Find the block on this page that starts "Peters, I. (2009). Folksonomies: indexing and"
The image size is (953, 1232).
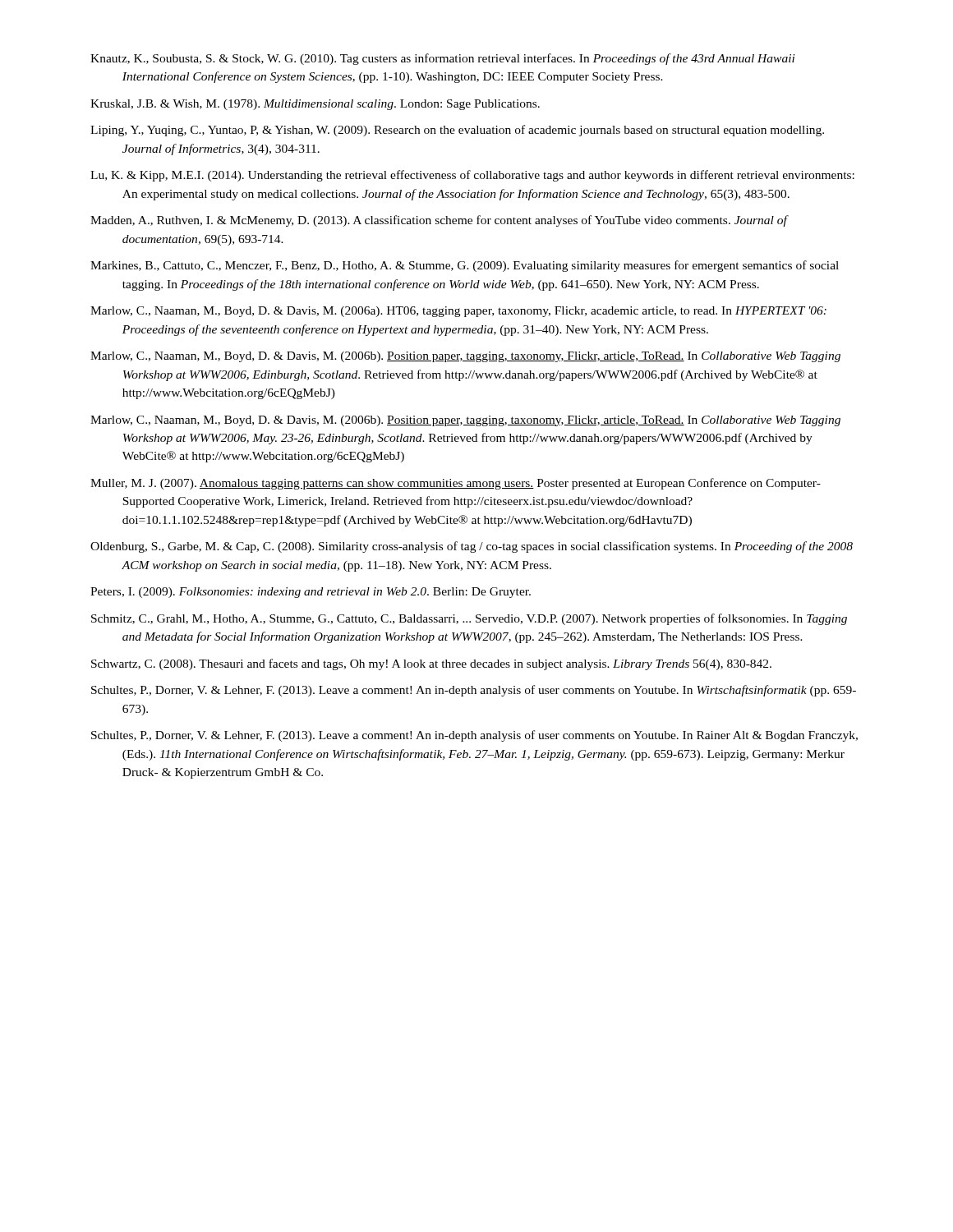tap(311, 591)
